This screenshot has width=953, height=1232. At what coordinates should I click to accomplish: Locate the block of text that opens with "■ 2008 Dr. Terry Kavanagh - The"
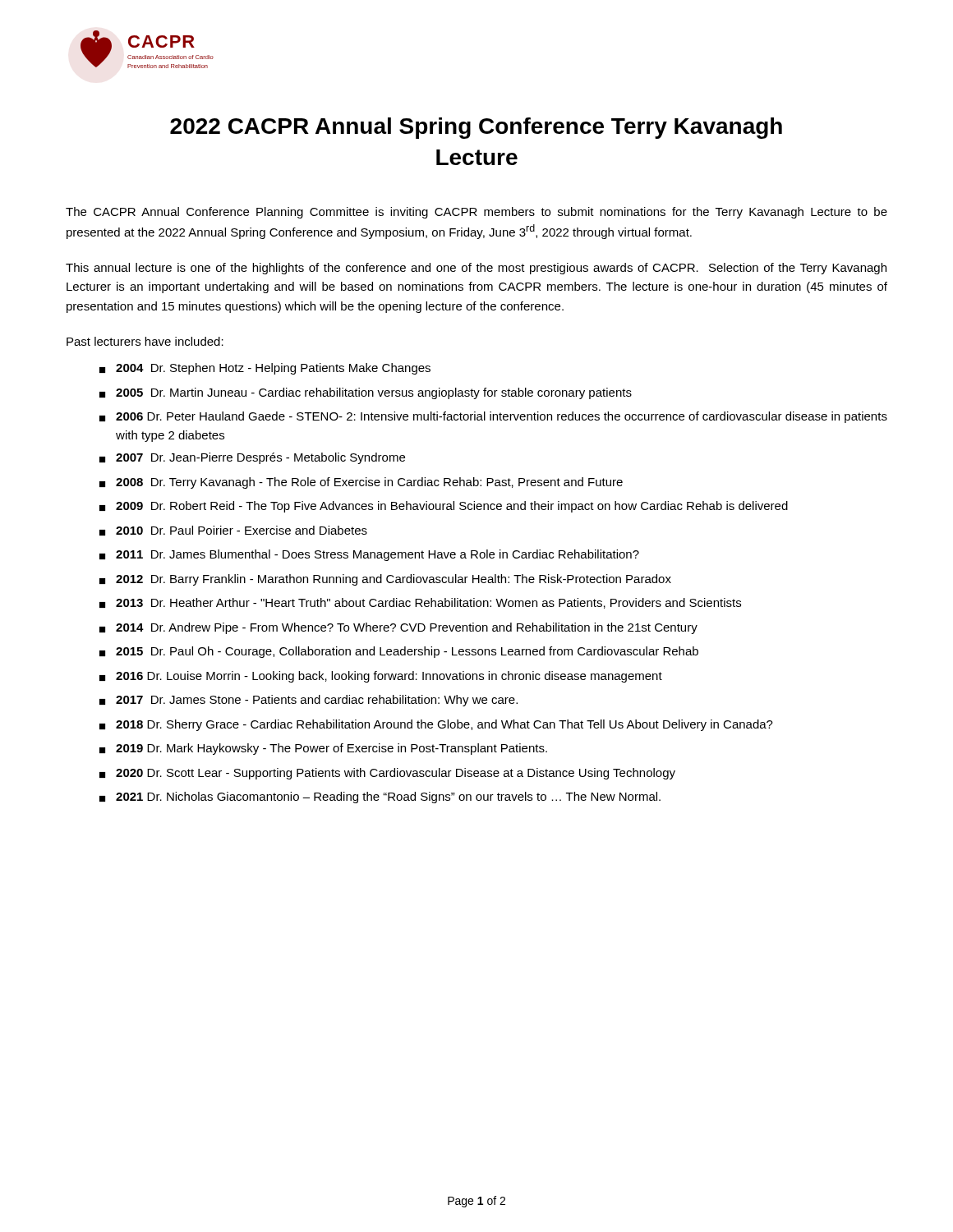pos(493,483)
